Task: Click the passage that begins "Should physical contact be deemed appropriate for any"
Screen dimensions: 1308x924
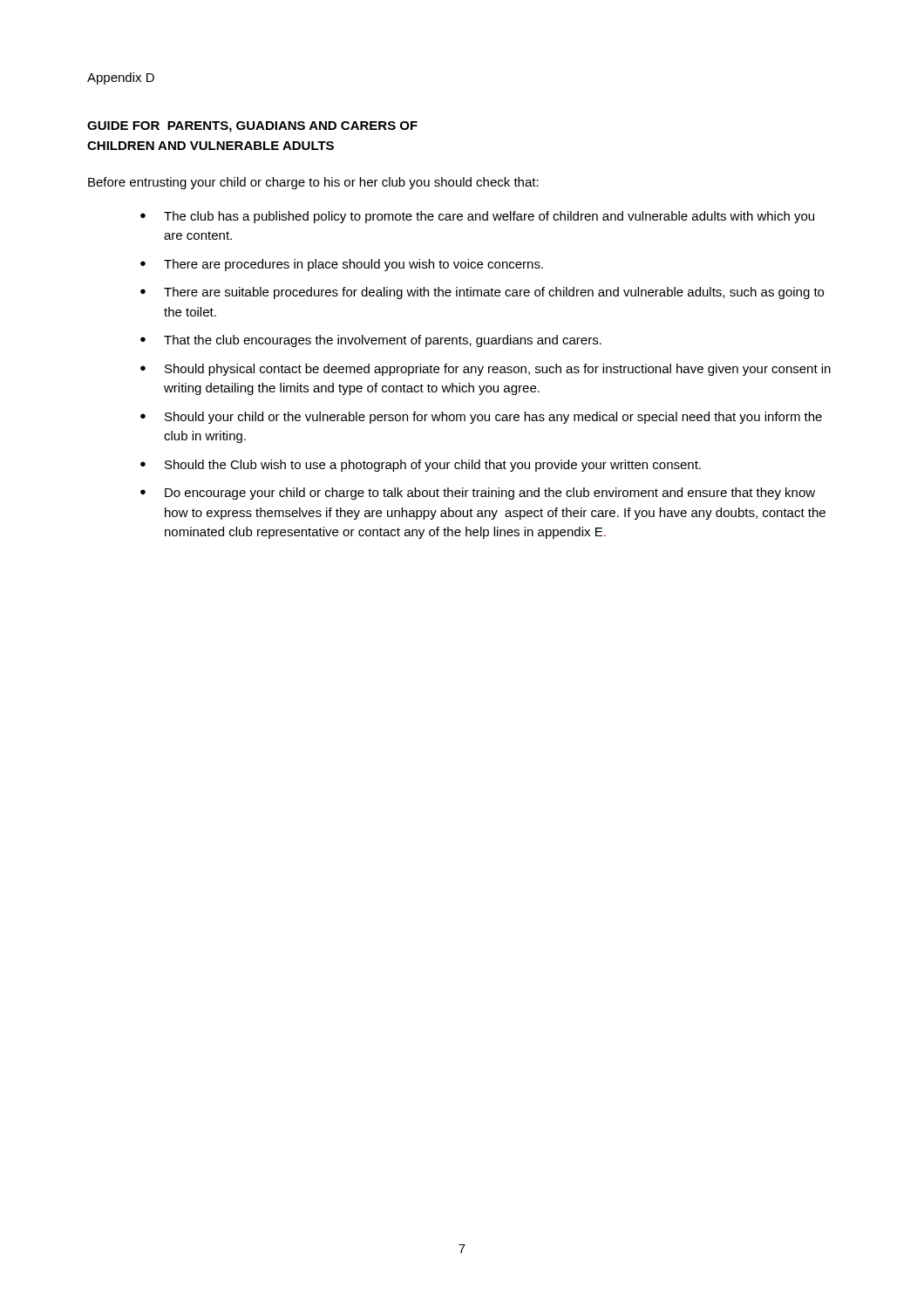Action: click(x=498, y=378)
